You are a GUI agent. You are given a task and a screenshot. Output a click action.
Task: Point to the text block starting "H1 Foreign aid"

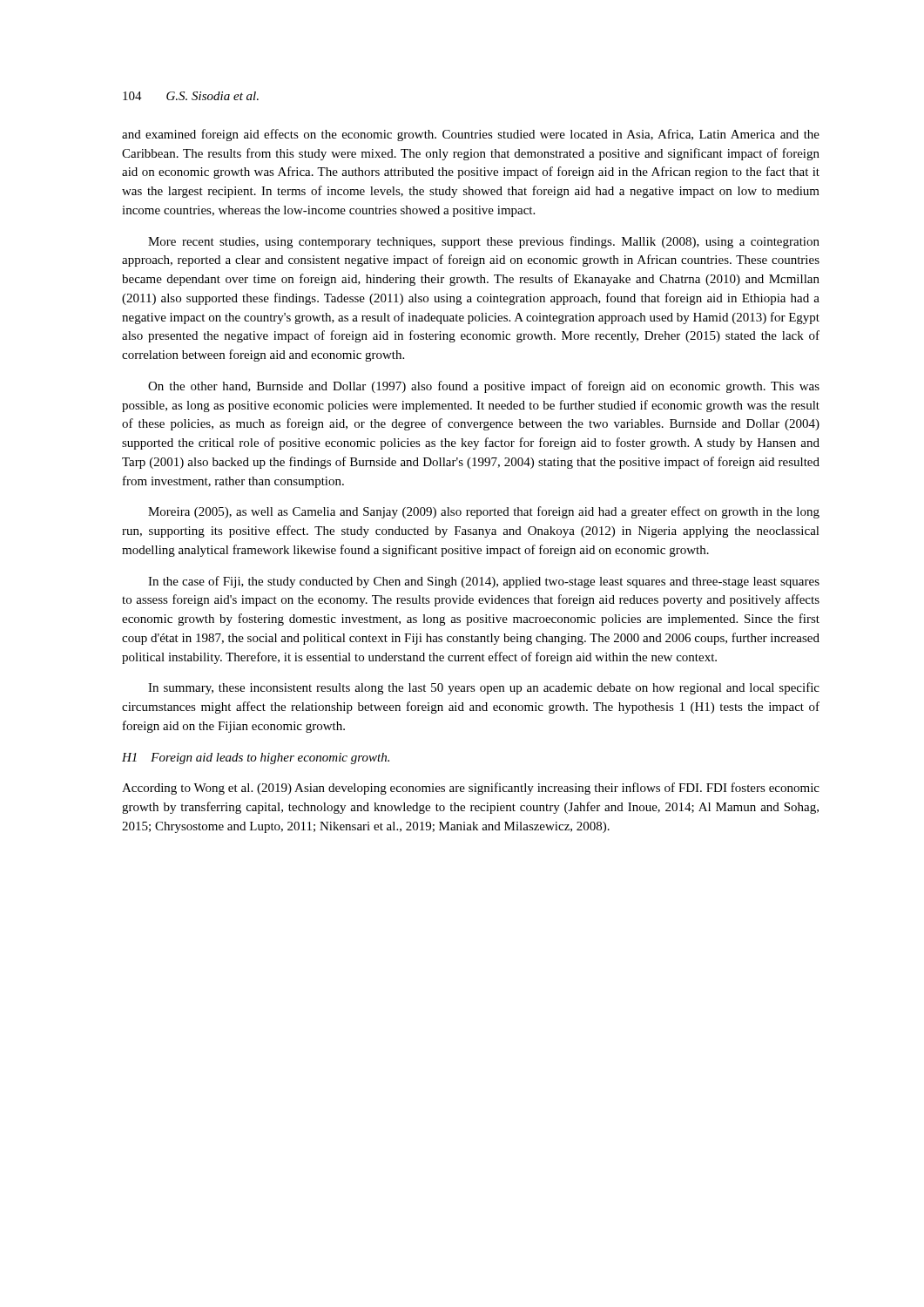(x=256, y=758)
